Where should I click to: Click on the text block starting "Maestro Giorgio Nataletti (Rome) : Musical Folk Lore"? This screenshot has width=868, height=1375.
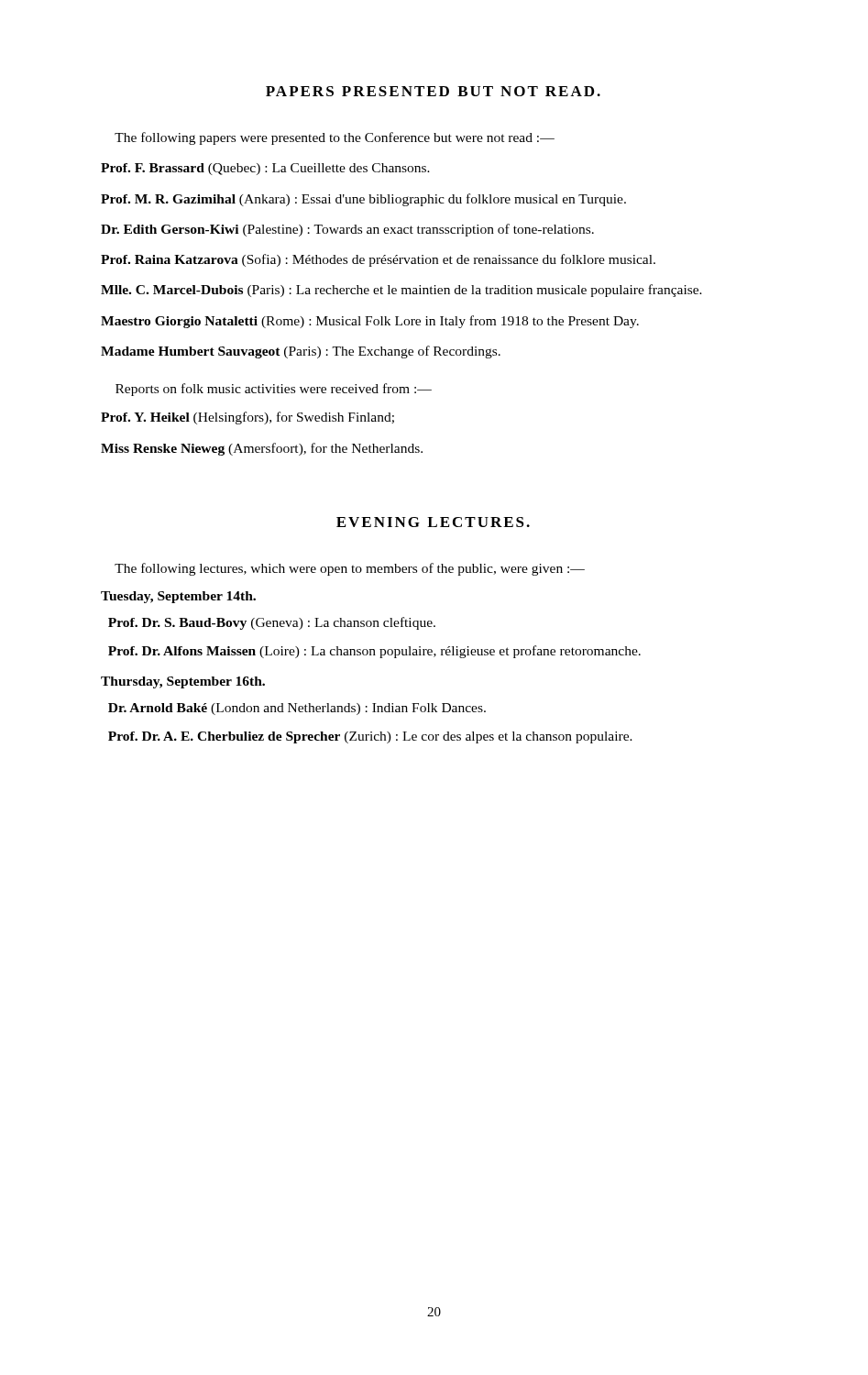[x=370, y=320]
